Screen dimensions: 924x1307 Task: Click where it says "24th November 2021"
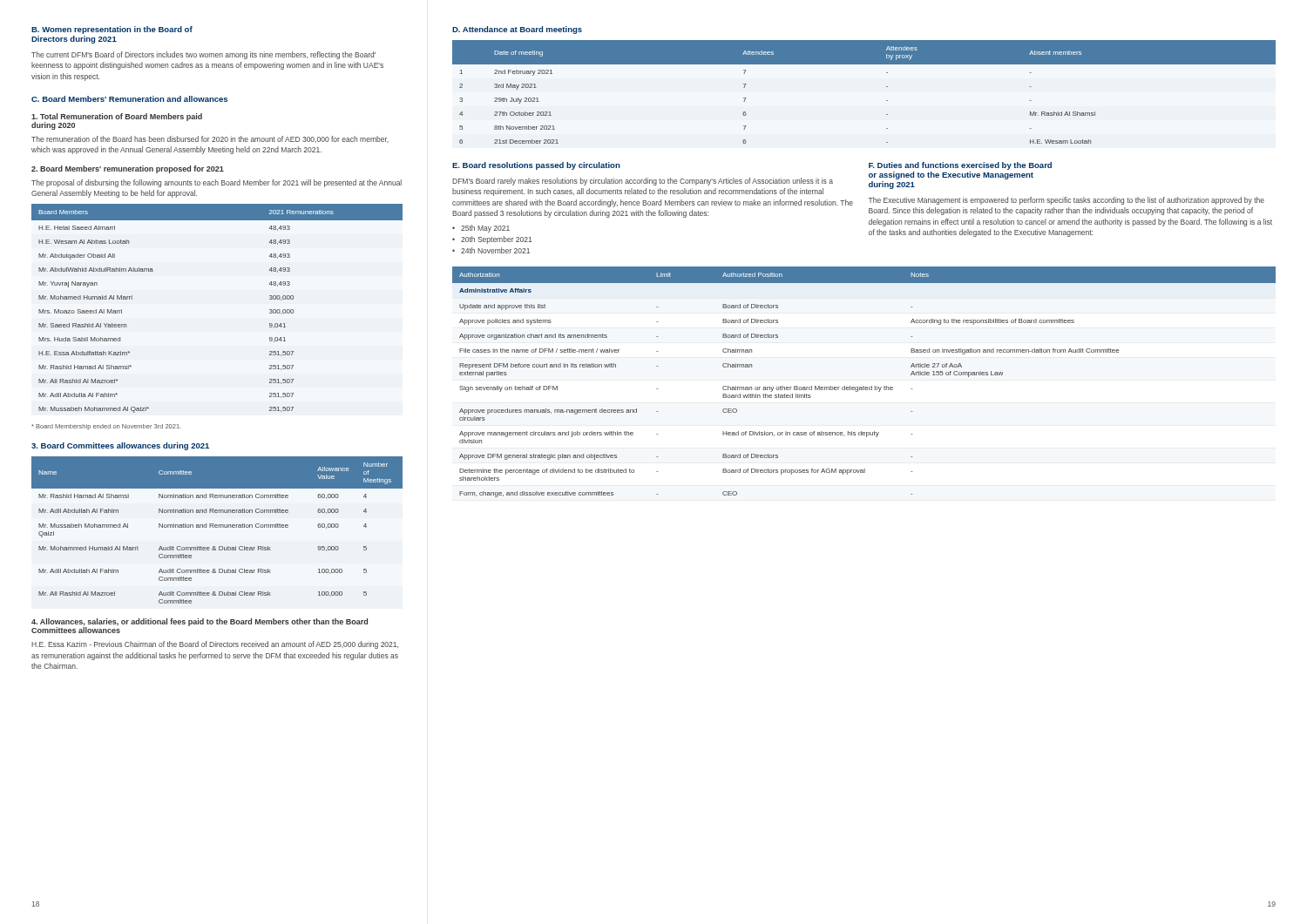pos(496,251)
